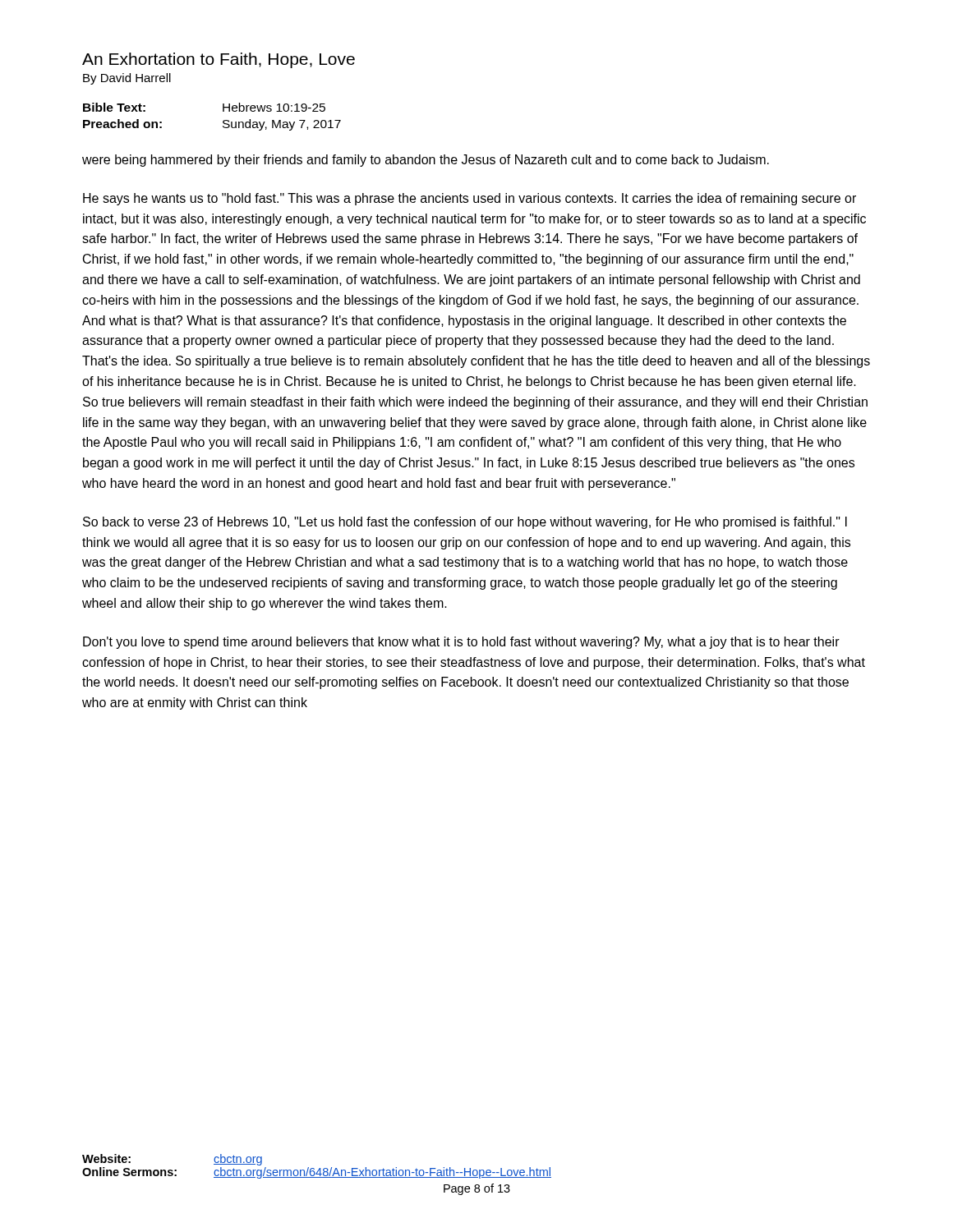This screenshot has height=1232, width=953.
Task: Locate the text block containing "Don't you love to spend time"
Action: pyautogui.click(x=474, y=672)
